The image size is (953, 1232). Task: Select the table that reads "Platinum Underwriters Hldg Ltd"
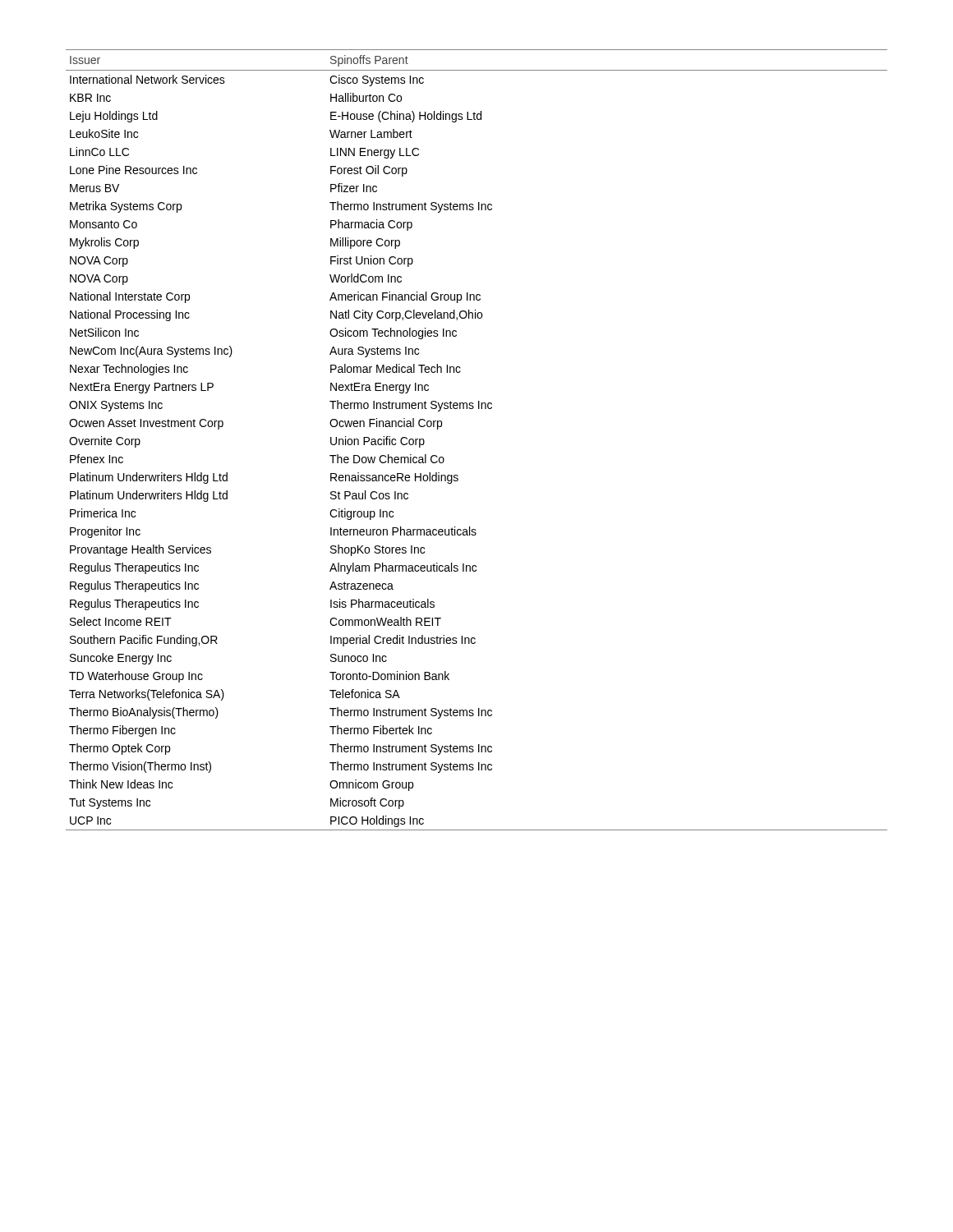[476, 440]
